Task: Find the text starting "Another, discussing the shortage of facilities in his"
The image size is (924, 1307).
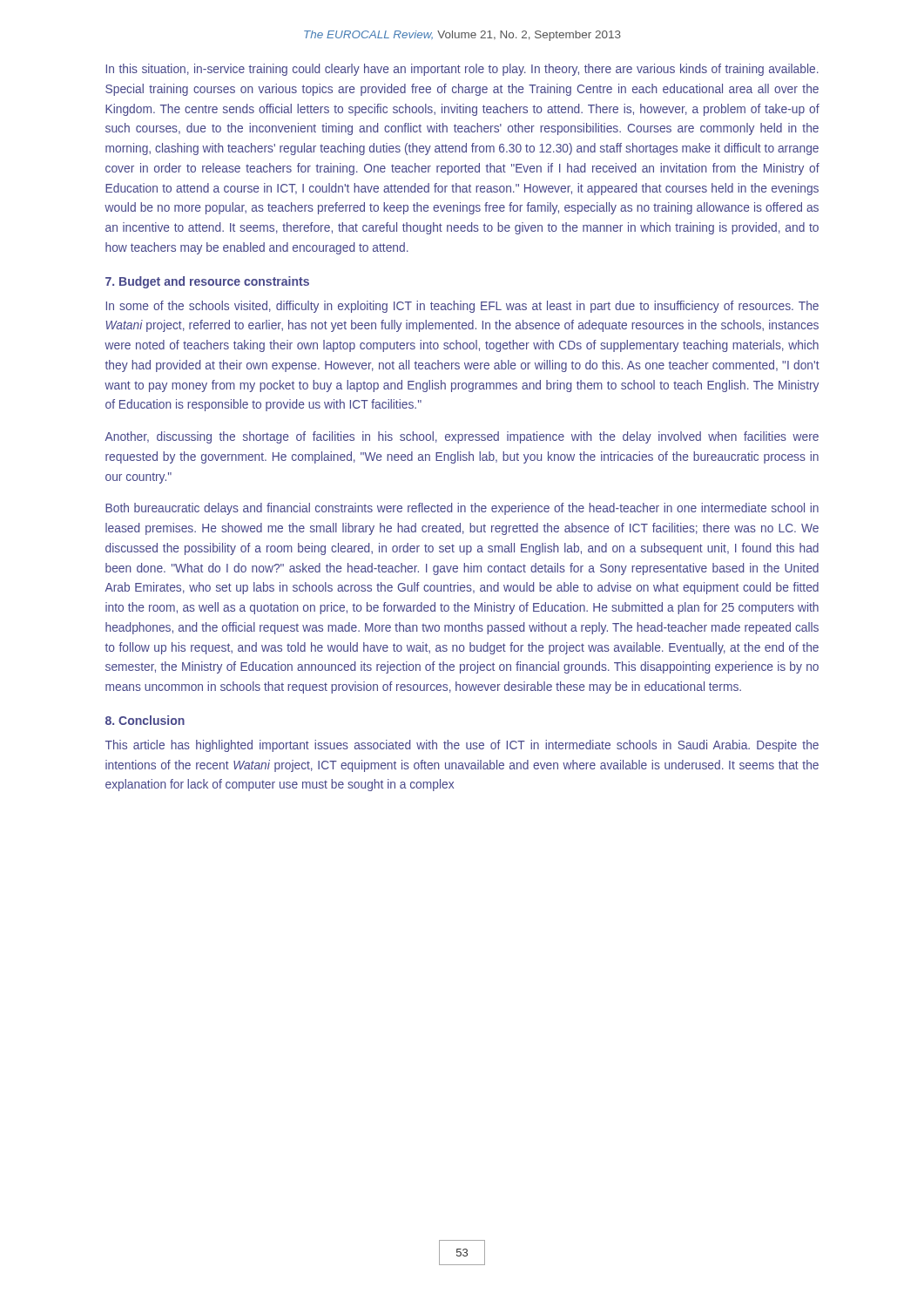Action: (462, 457)
